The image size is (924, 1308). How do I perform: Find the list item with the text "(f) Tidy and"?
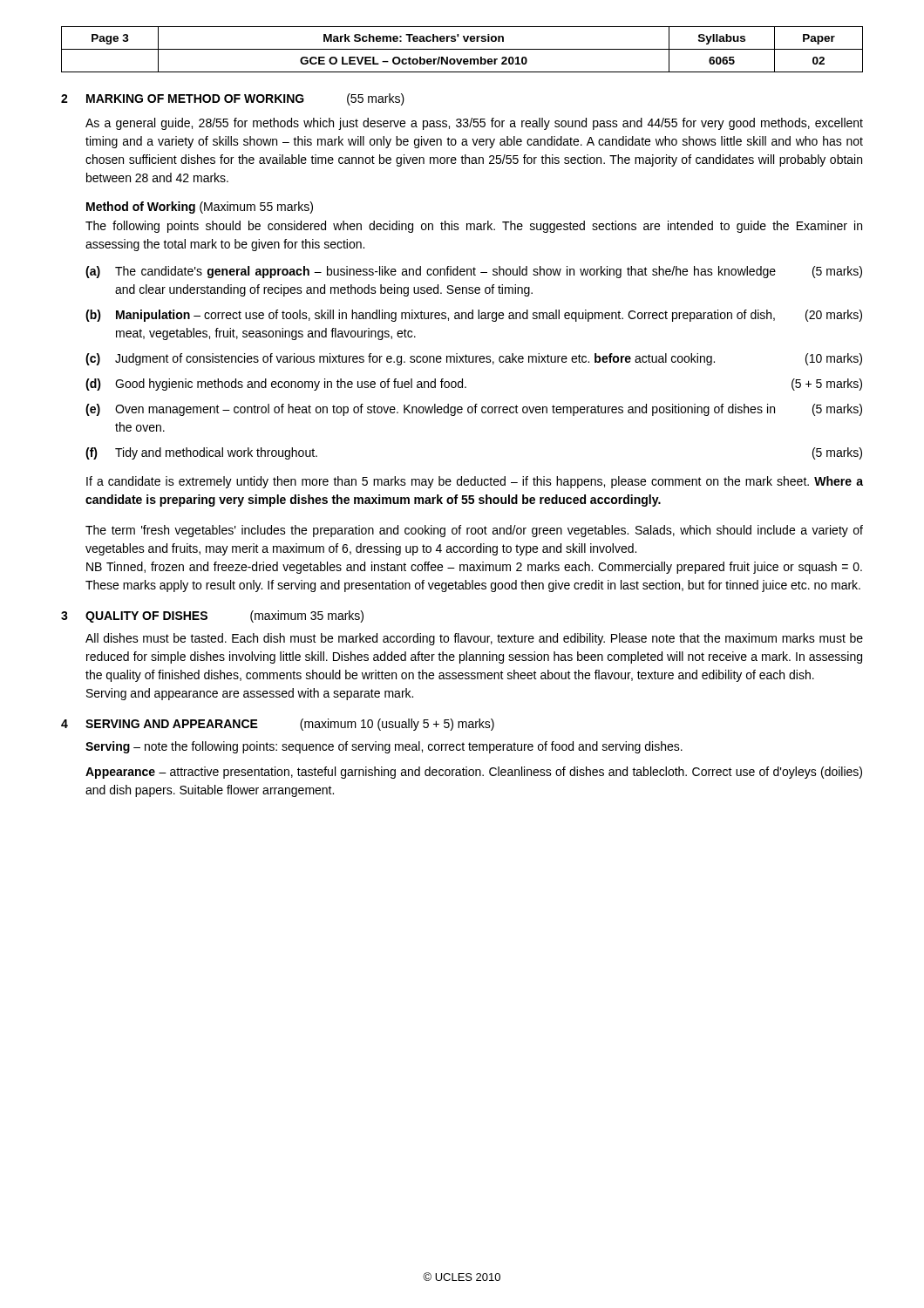[x=218, y=453]
